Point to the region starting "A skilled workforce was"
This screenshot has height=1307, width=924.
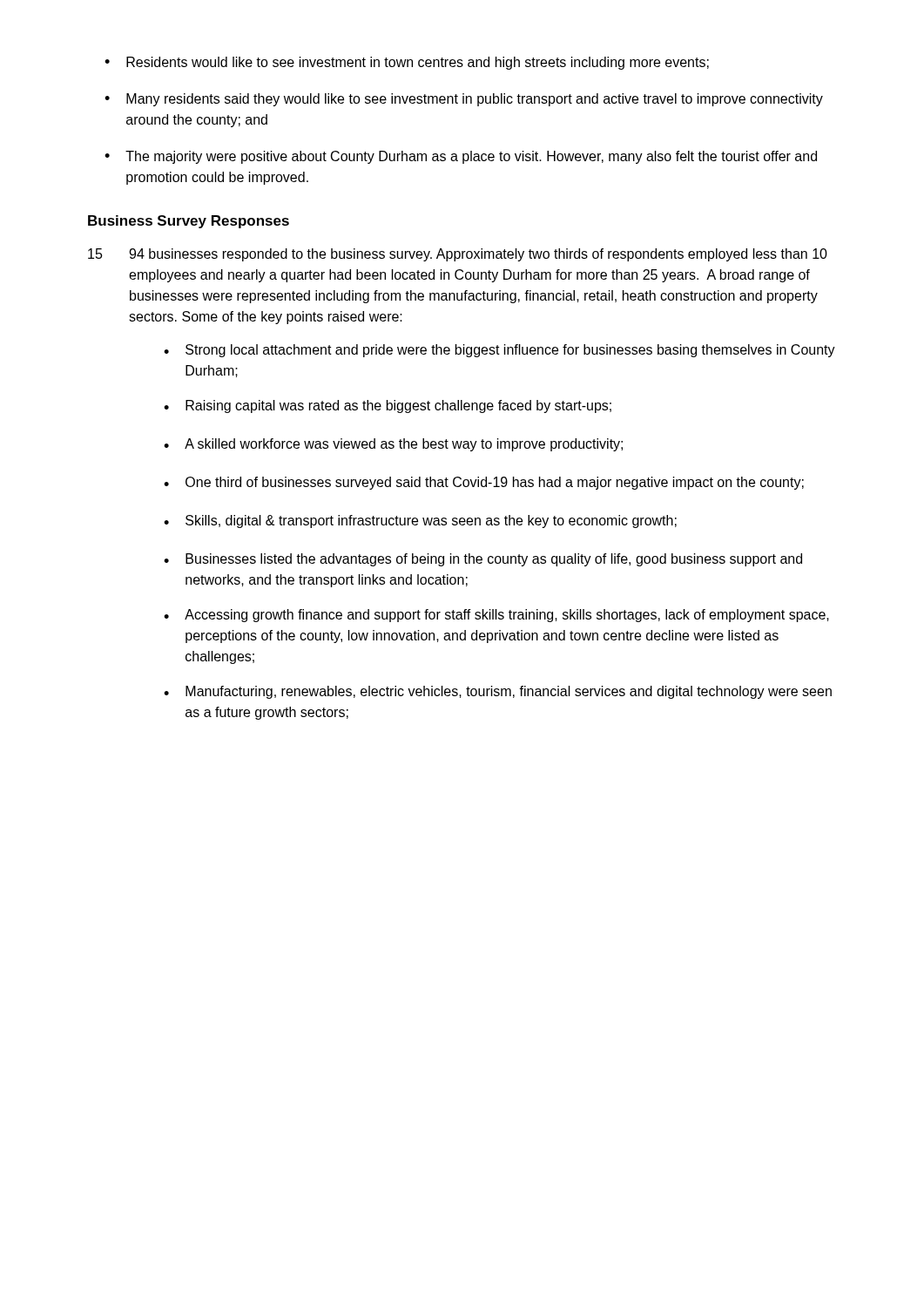(x=483, y=446)
